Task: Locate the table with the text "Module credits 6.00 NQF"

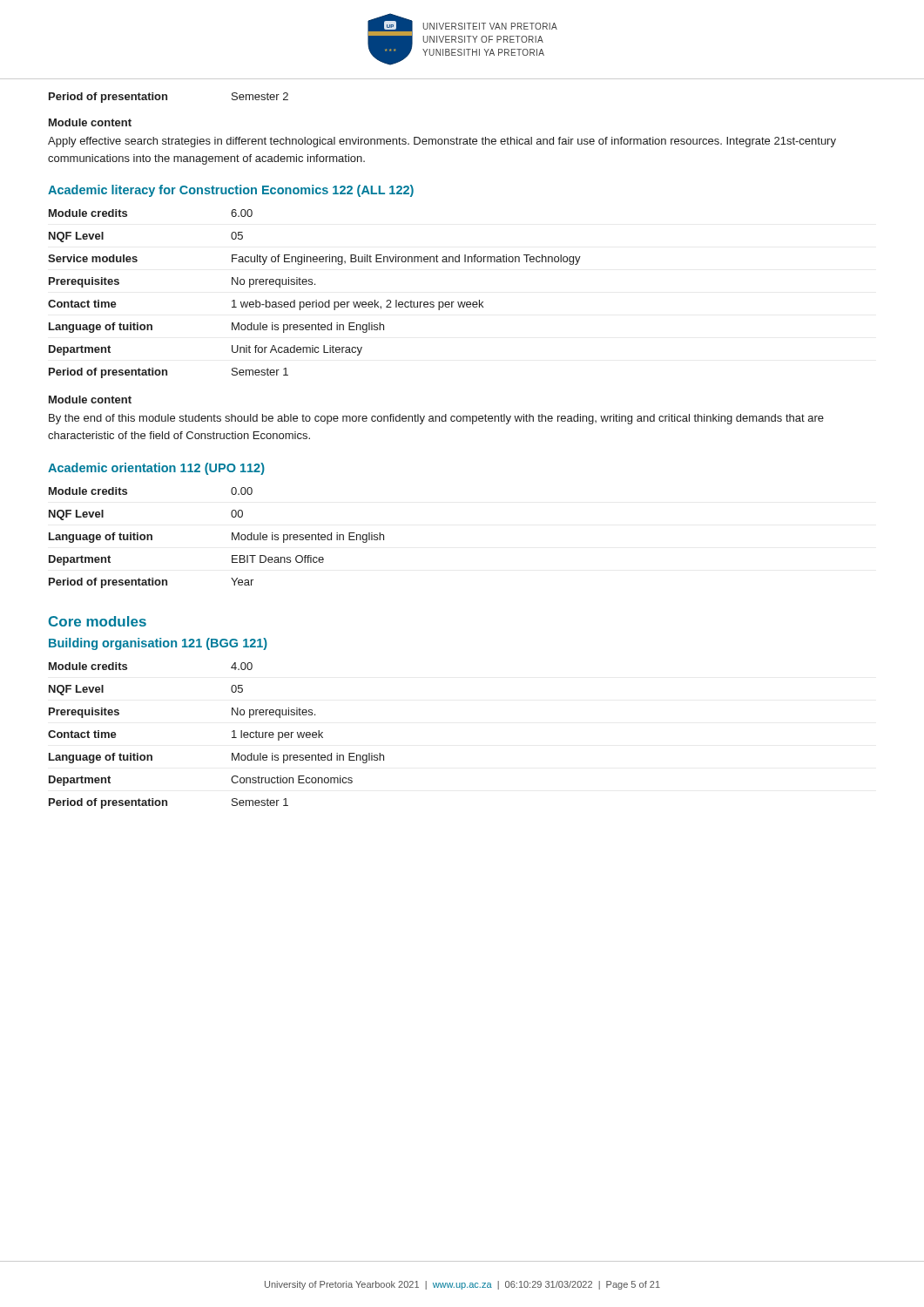Action: click(x=462, y=293)
